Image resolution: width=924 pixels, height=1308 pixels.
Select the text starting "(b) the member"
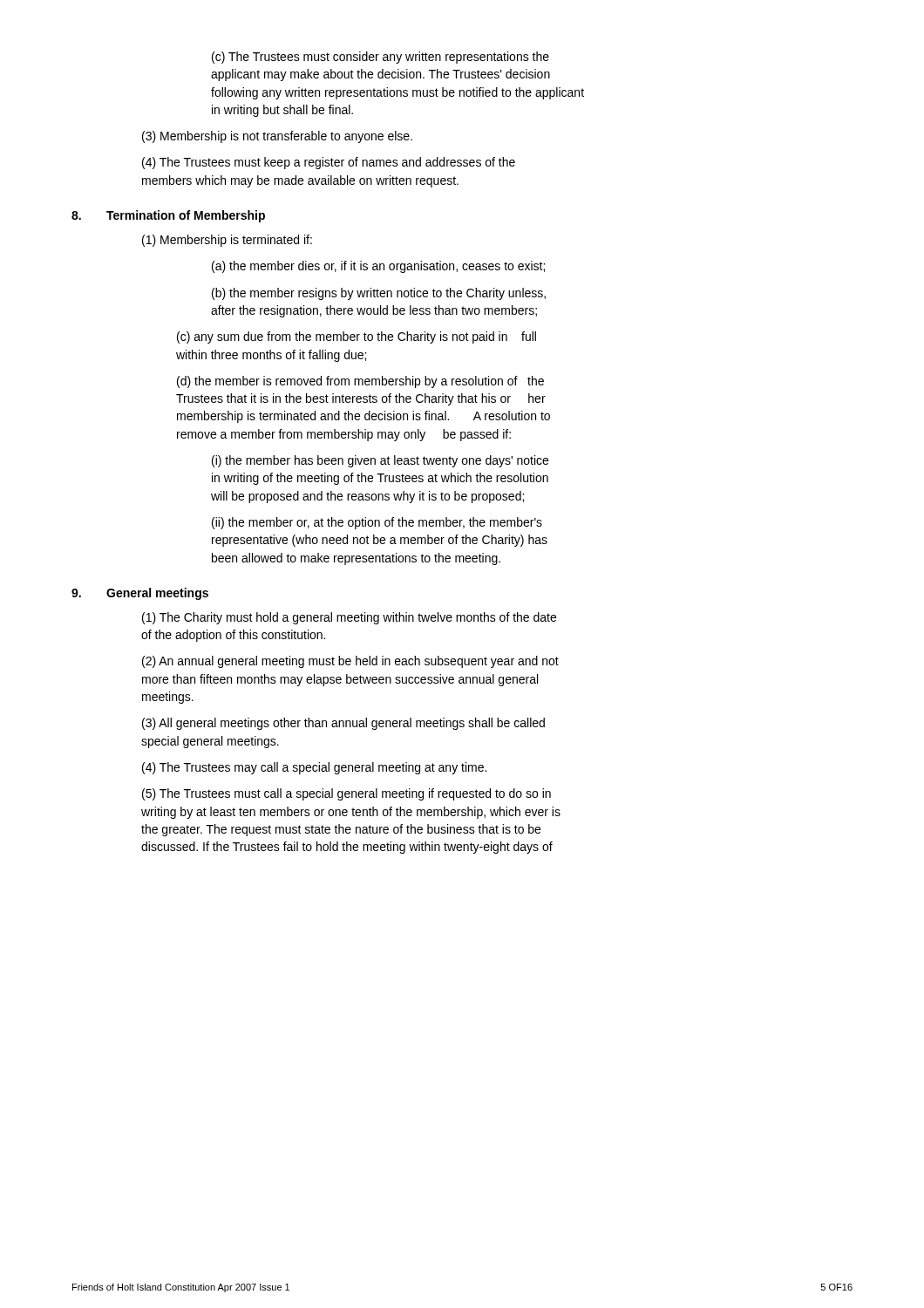(x=532, y=302)
